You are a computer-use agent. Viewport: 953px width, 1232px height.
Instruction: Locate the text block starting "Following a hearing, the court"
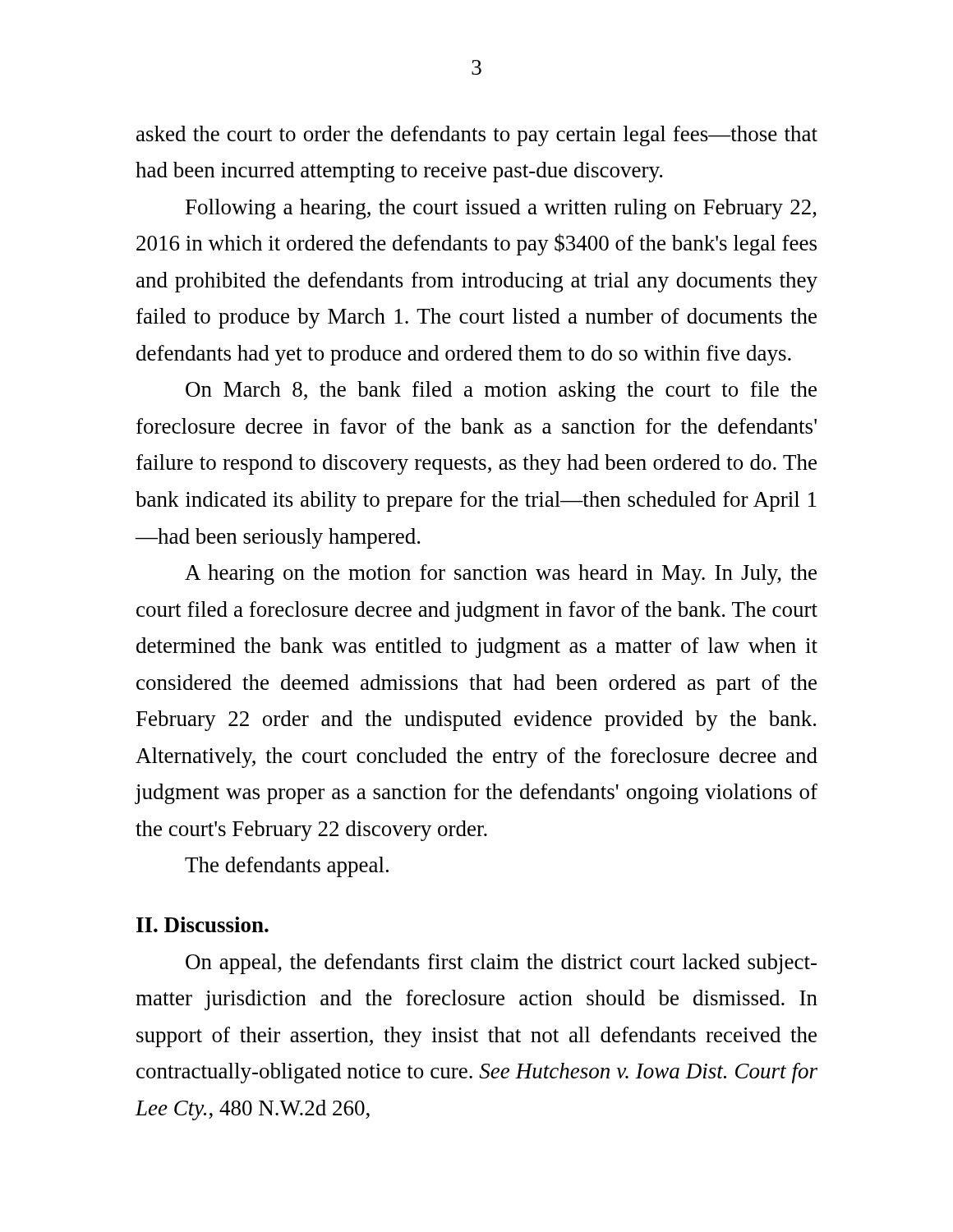[476, 280]
